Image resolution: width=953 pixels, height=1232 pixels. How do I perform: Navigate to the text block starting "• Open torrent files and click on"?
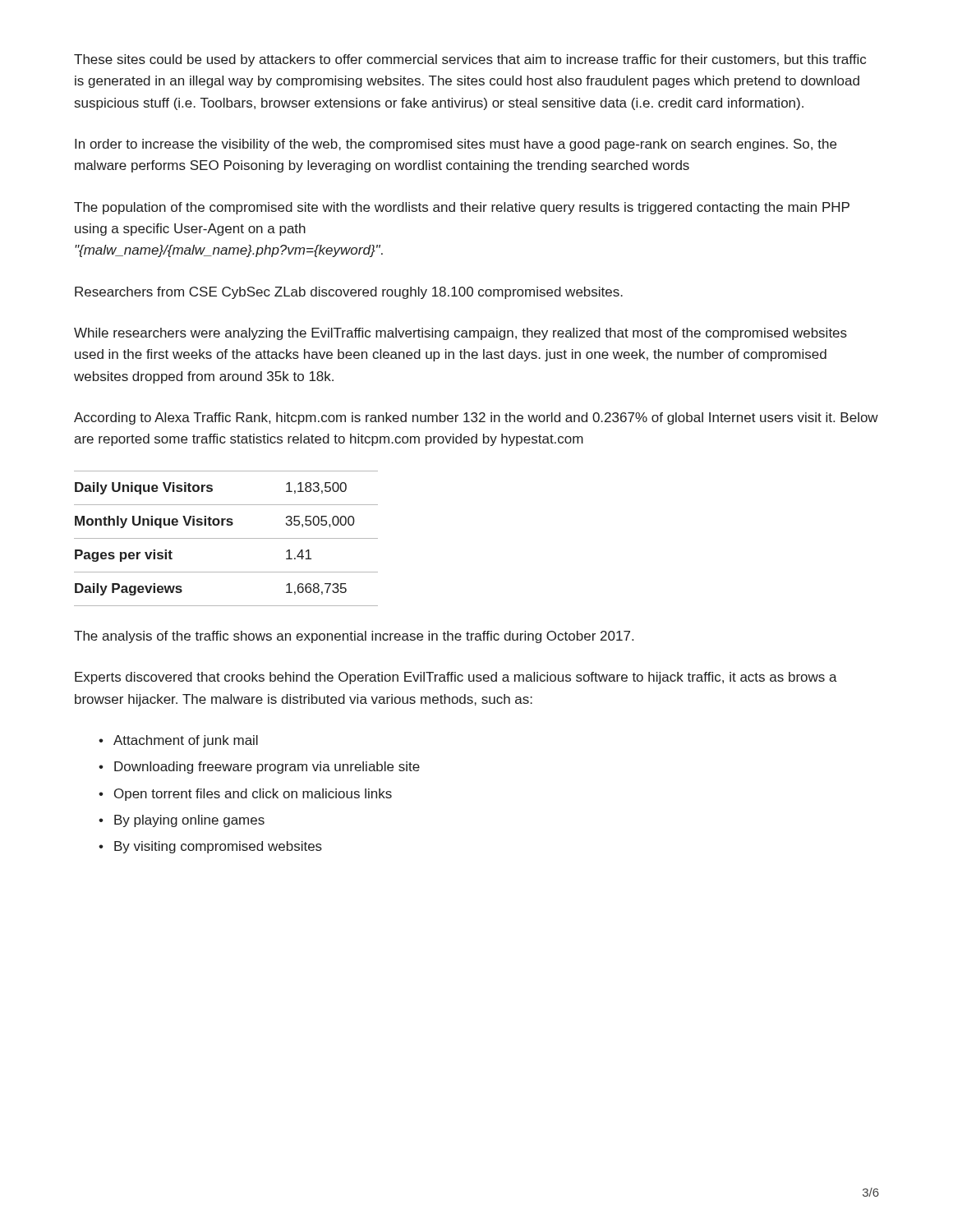pos(245,794)
